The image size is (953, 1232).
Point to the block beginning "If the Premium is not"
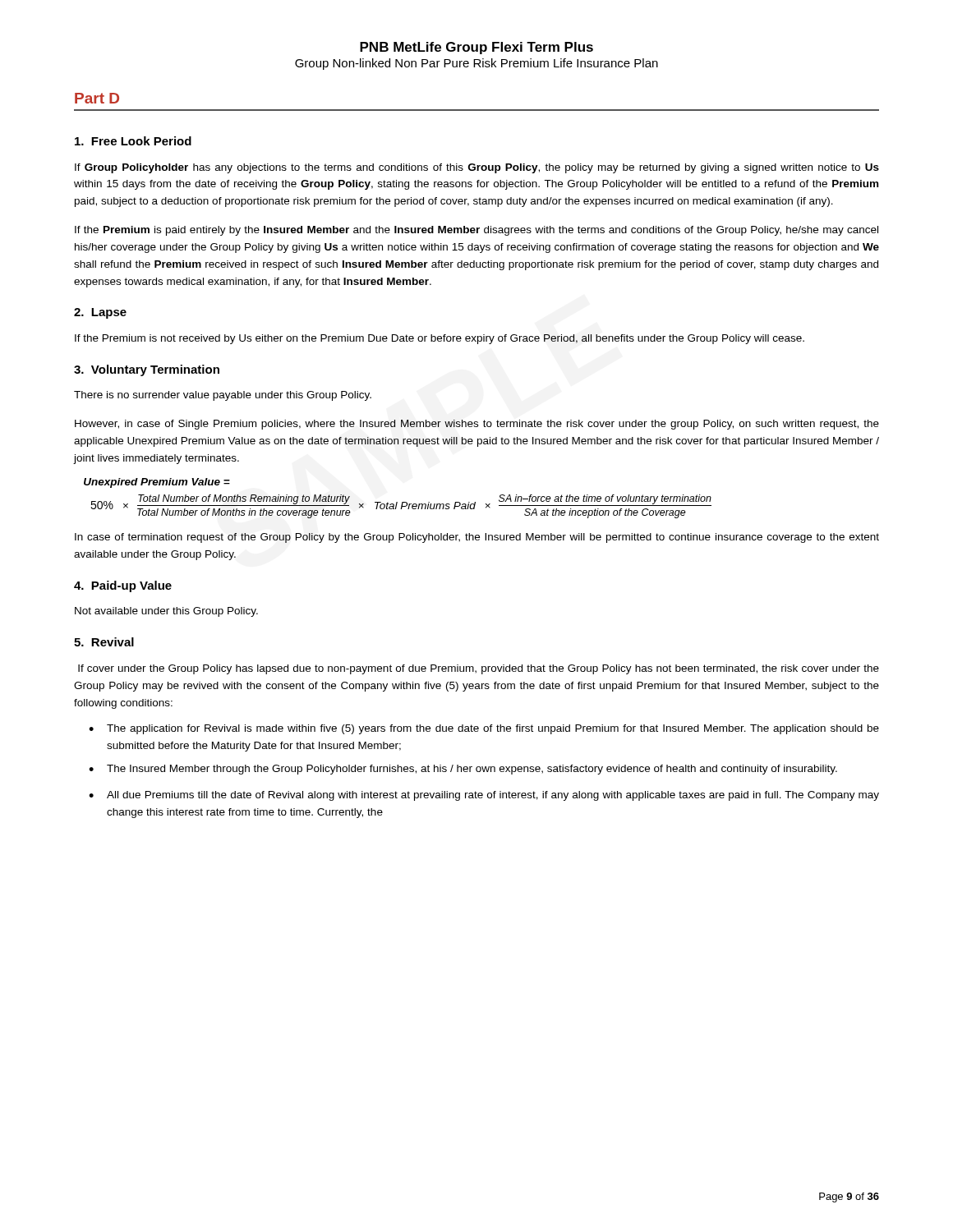pyautogui.click(x=476, y=339)
